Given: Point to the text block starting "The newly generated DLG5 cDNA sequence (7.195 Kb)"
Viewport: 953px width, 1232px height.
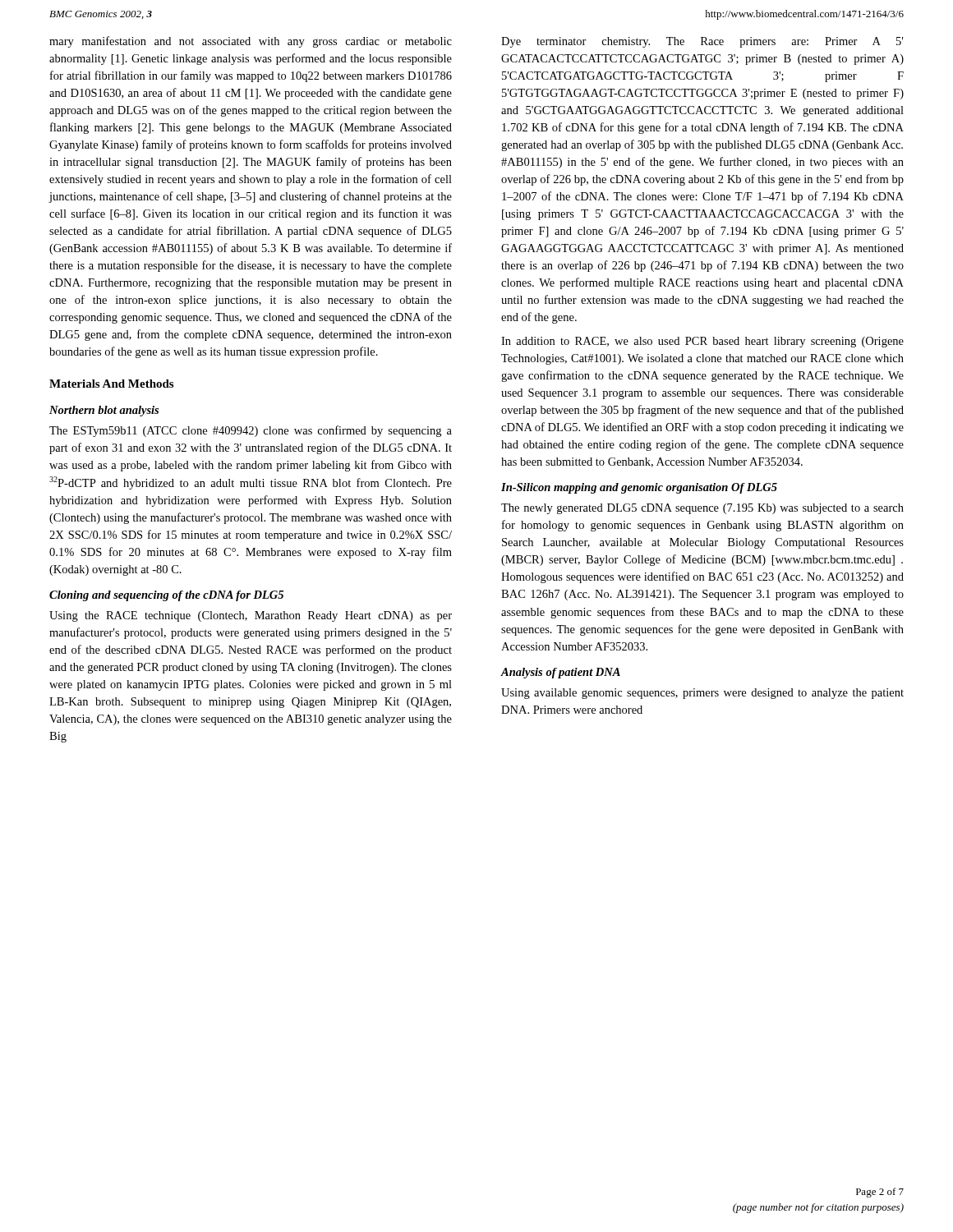Looking at the screenshot, I should click(x=702, y=577).
